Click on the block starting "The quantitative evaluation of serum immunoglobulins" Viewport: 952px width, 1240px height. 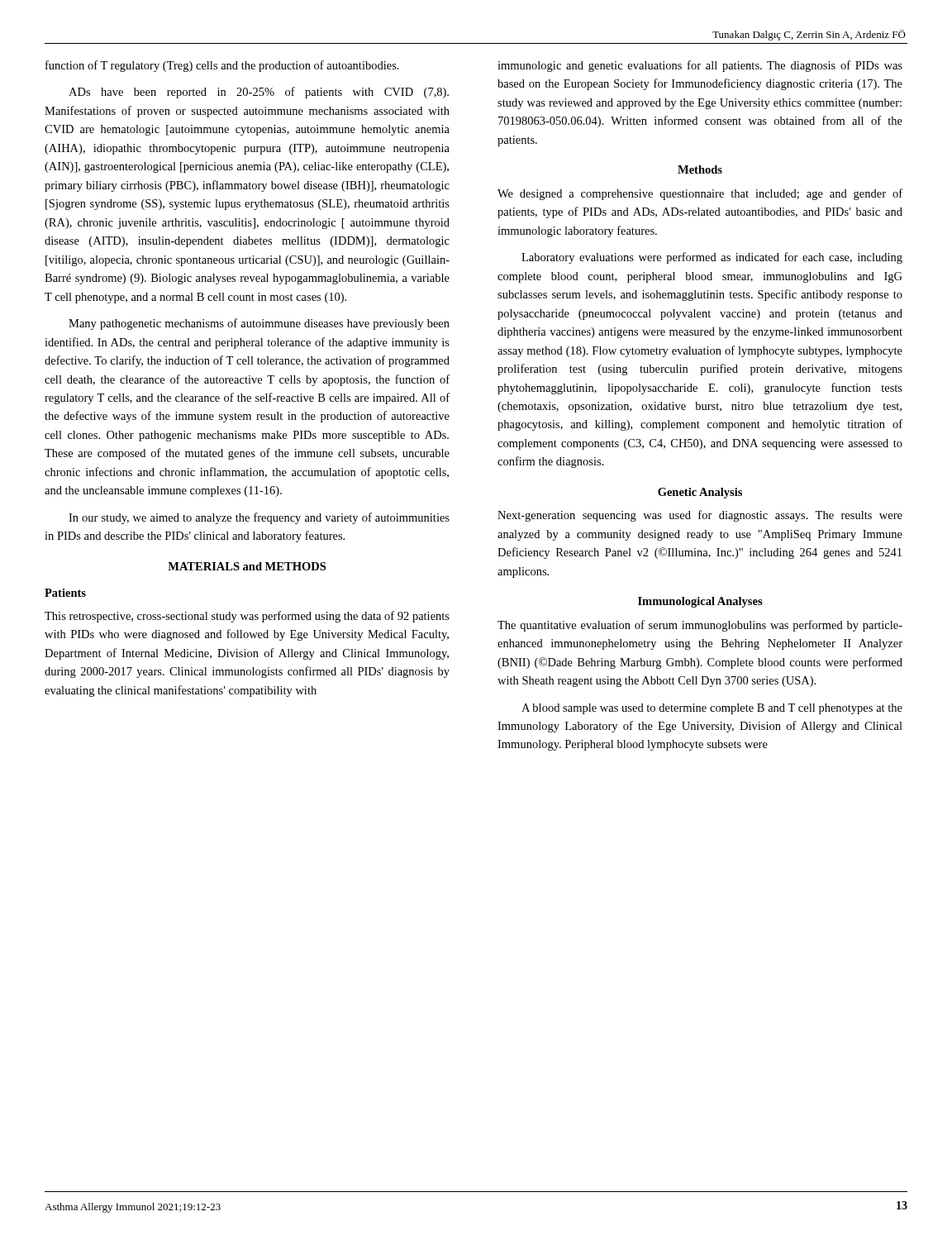(x=700, y=685)
